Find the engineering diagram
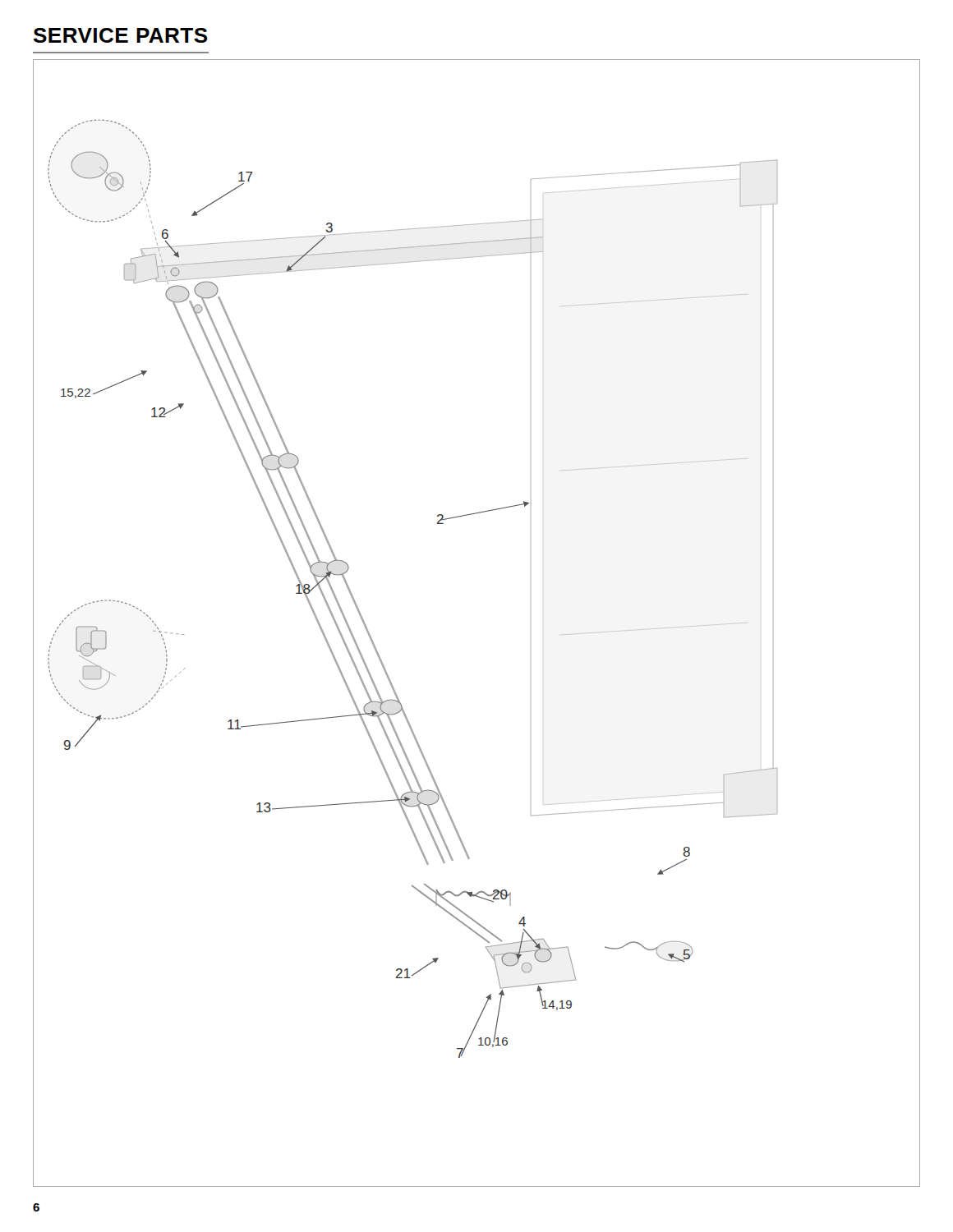This screenshot has height=1232, width=953. click(x=476, y=623)
